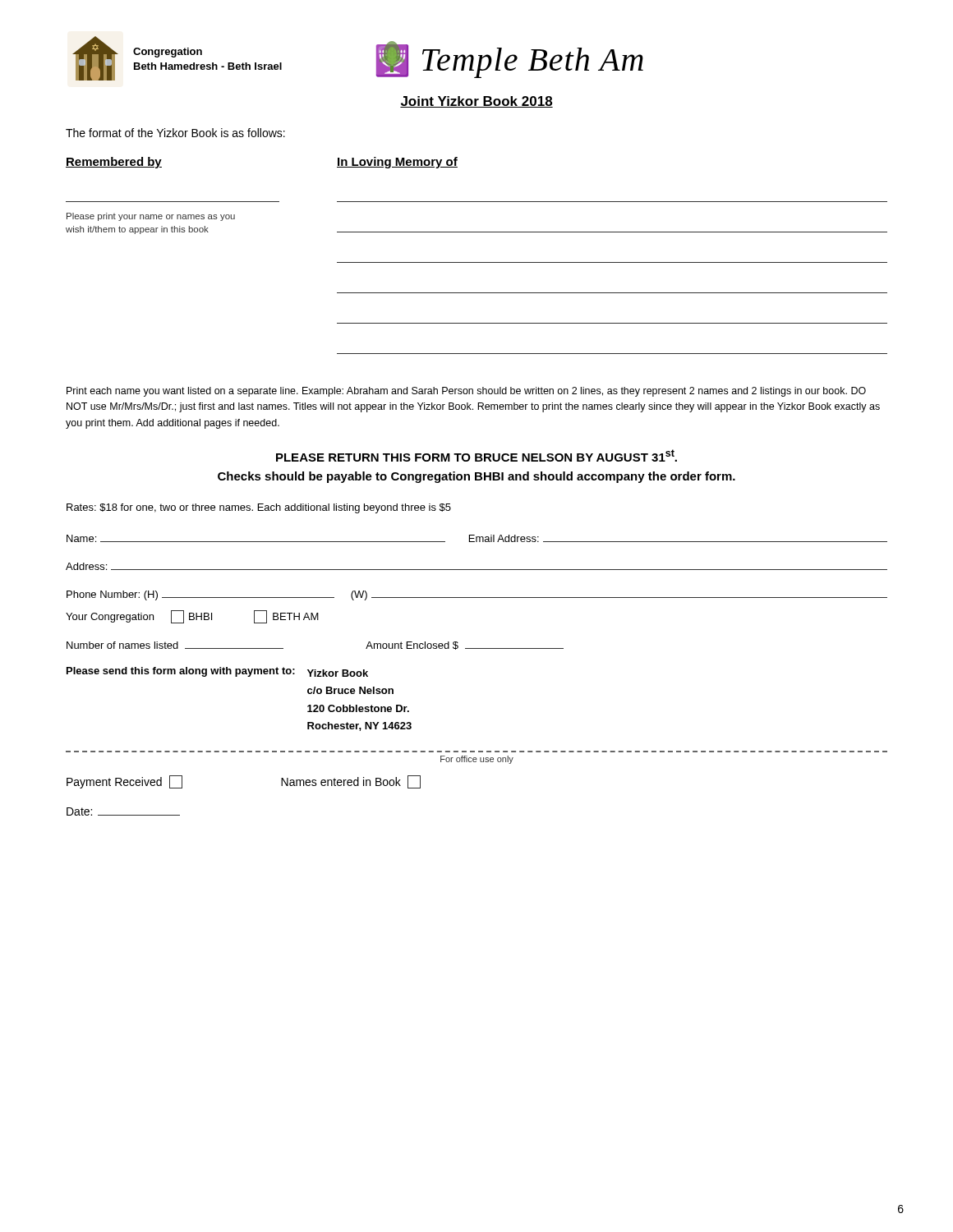Select the element starting "Number of names listed Amount Enclosed"
Screen dimensions: 1232x953
coord(120,645)
